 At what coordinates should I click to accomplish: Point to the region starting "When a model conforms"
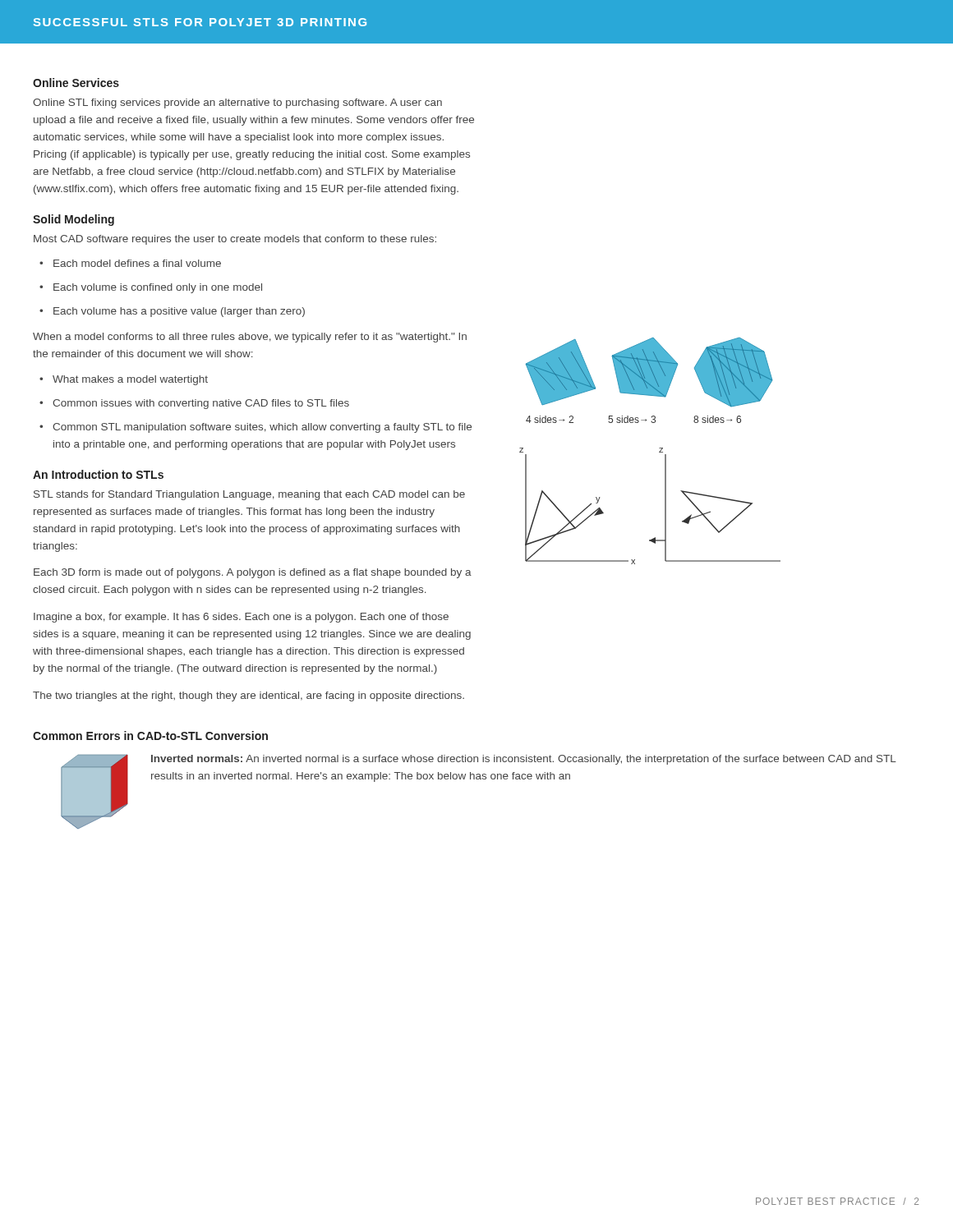[x=250, y=345]
